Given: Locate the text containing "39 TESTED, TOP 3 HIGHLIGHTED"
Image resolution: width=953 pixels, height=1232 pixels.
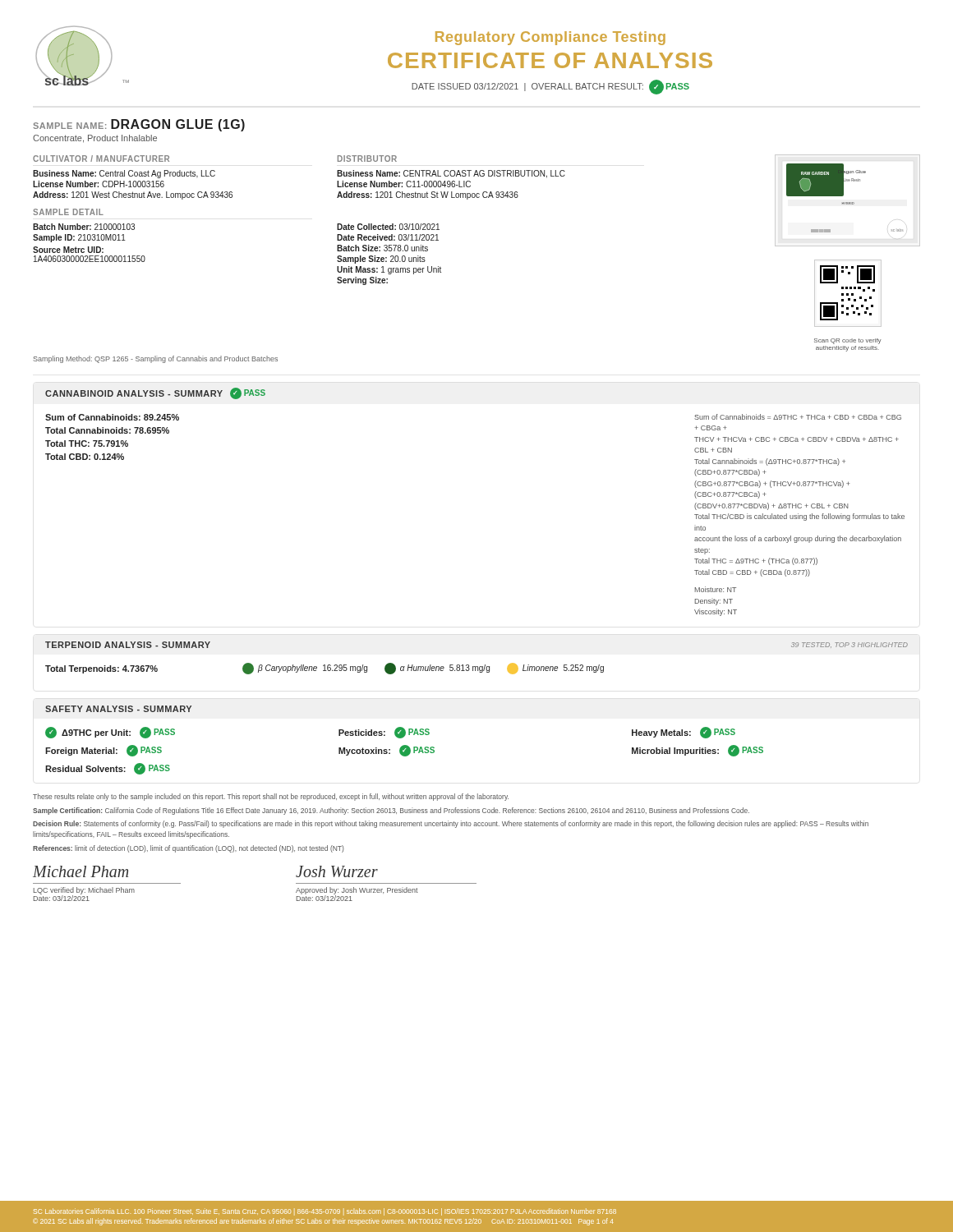Looking at the screenshot, I should point(849,645).
